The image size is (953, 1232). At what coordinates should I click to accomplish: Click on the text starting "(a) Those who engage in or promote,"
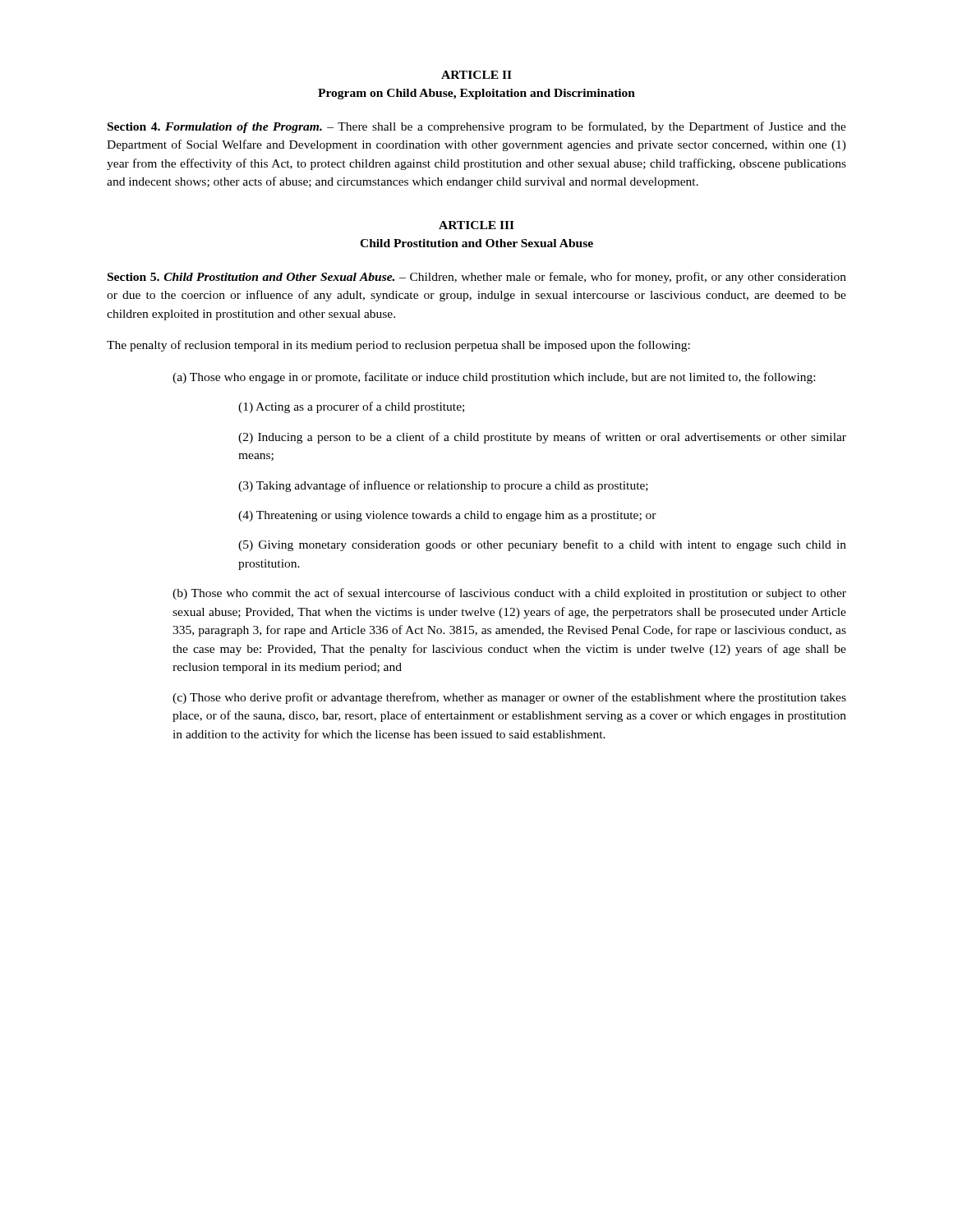pyautogui.click(x=494, y=376)
